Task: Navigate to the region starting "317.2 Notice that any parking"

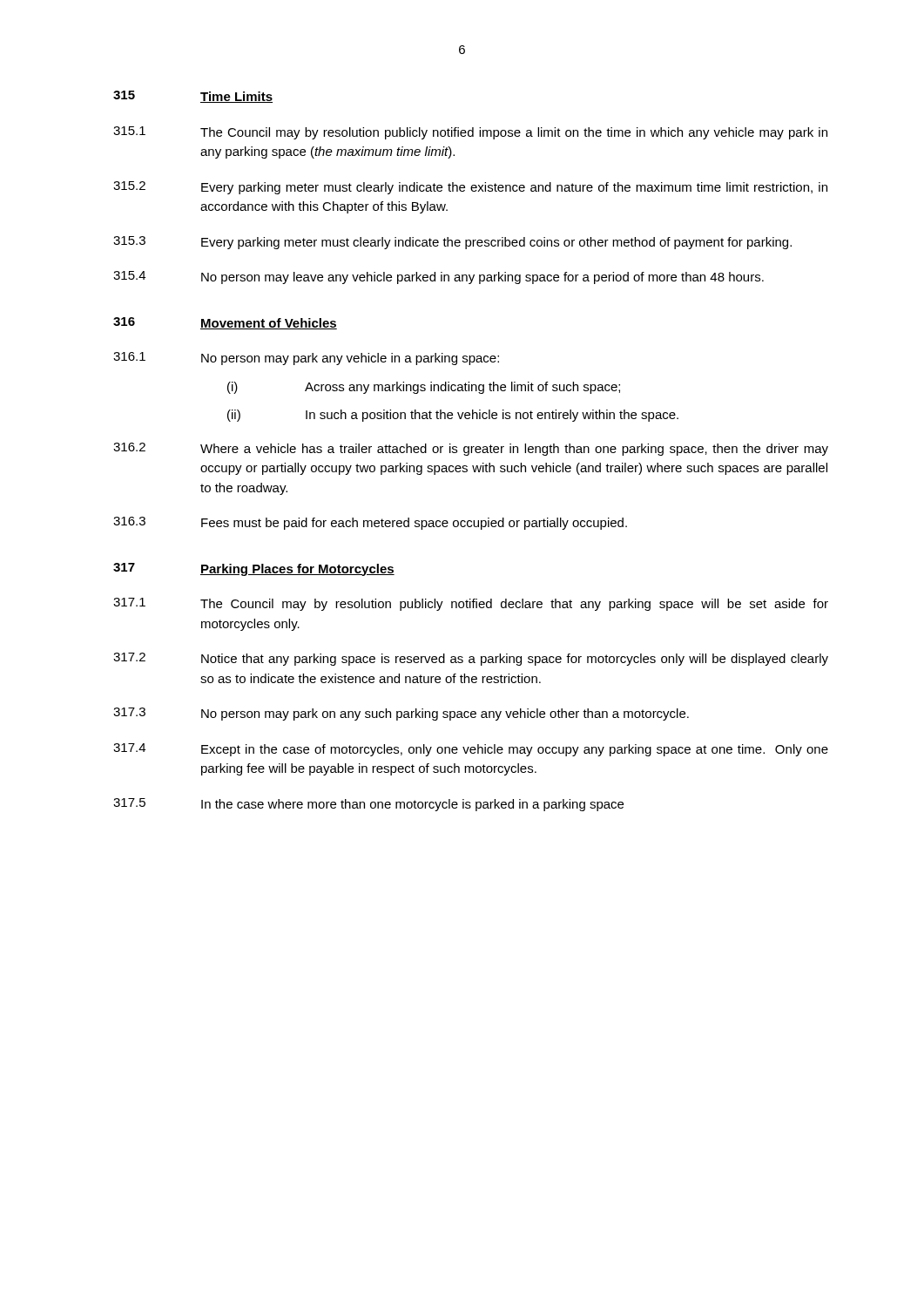Action: [x=471, y=669]
